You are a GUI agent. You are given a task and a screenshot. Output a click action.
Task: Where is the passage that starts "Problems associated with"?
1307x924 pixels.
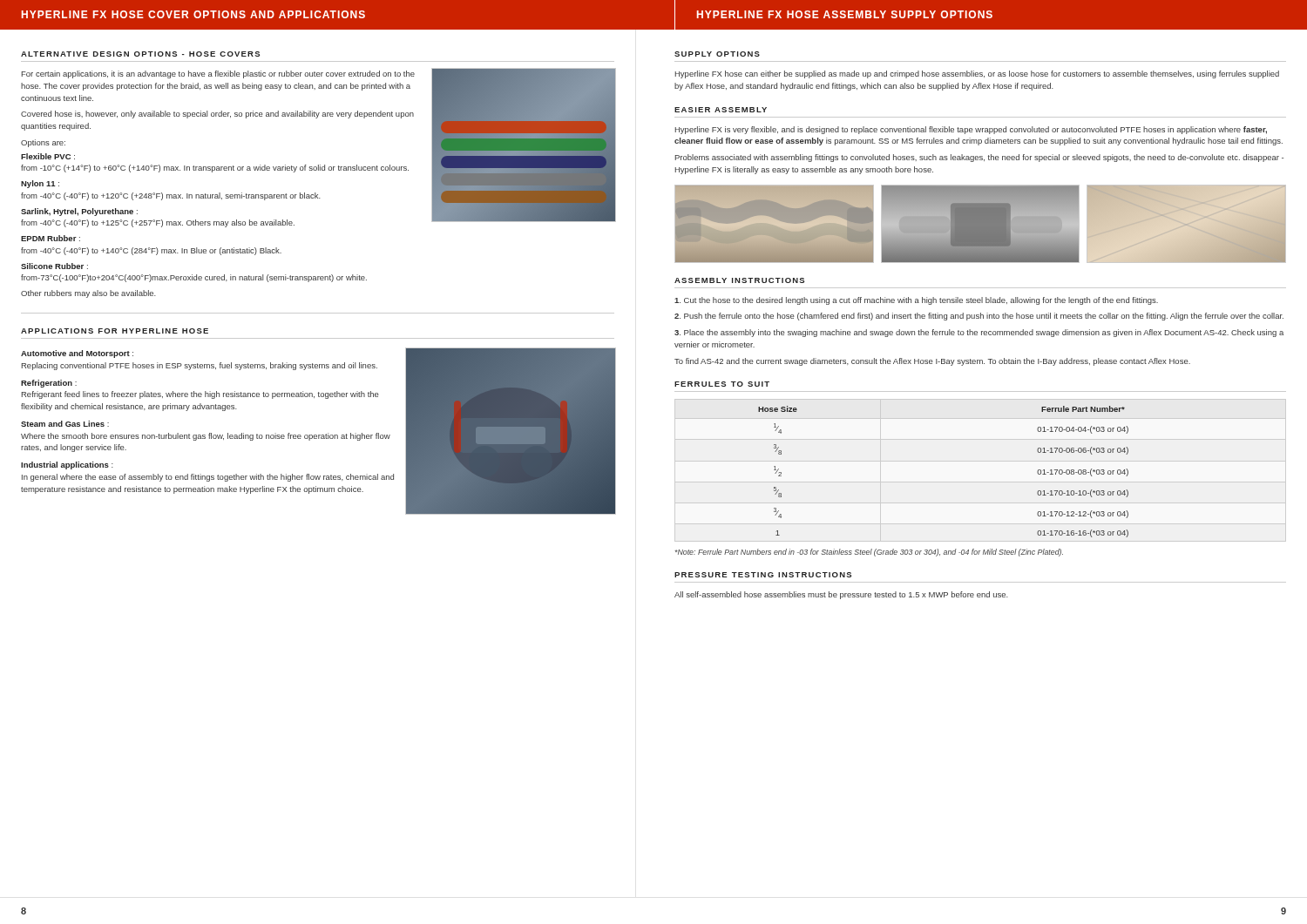(x=979, y=163)
